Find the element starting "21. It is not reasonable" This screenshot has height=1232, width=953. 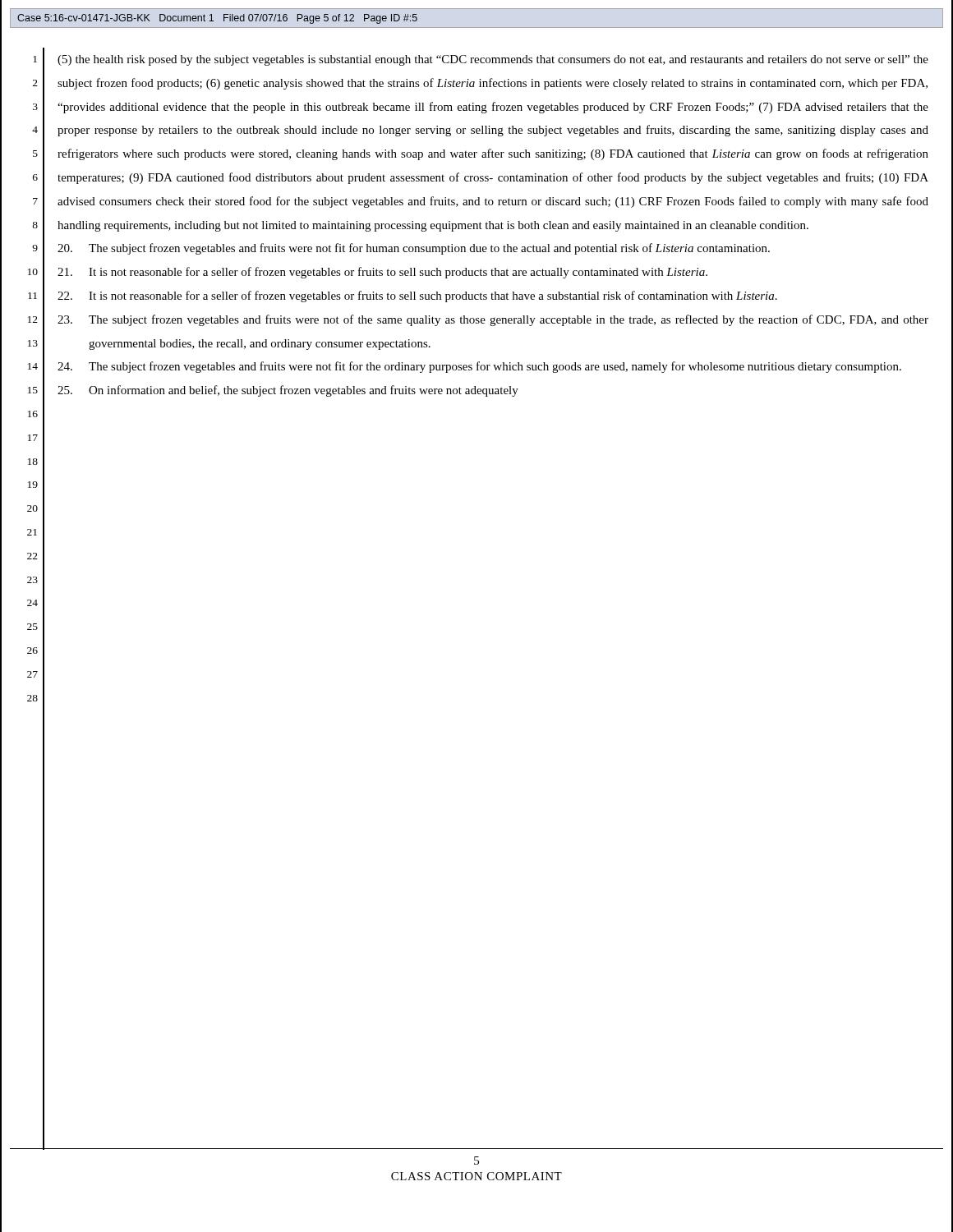click(x=493, y=272)
